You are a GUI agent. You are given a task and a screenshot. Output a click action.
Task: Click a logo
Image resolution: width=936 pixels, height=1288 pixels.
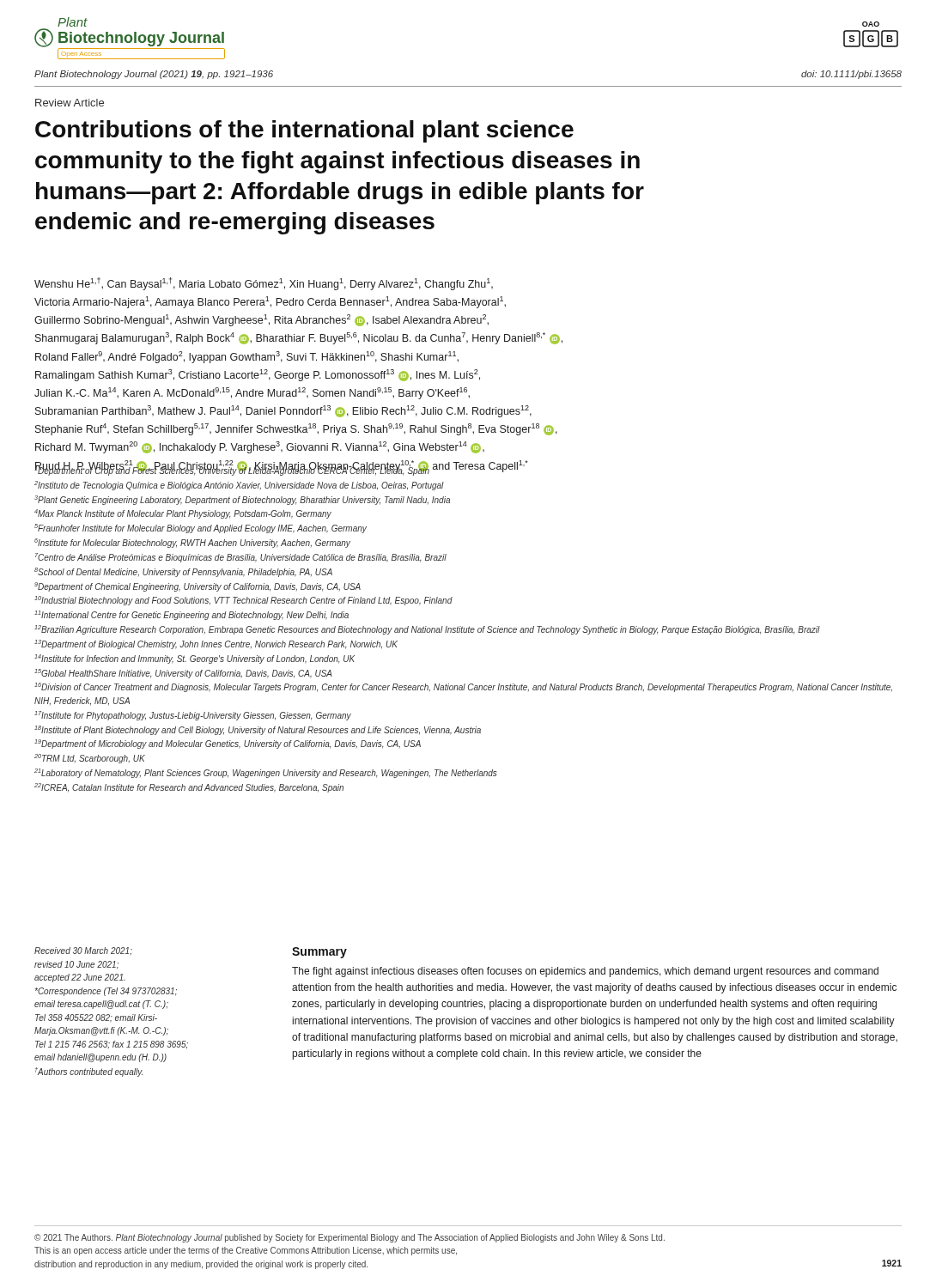pos(871,39)
